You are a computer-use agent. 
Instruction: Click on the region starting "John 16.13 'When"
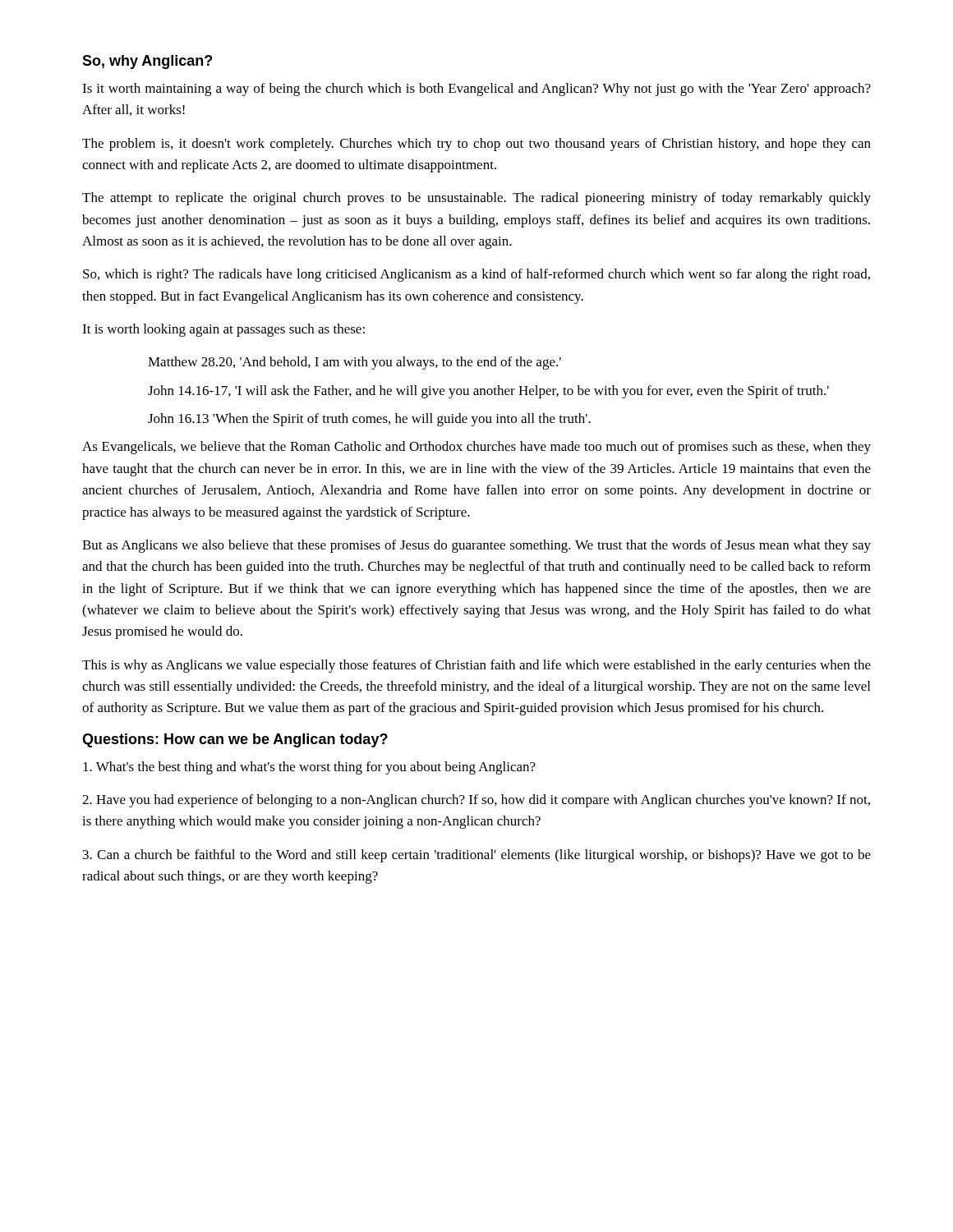tap(370, 419)
